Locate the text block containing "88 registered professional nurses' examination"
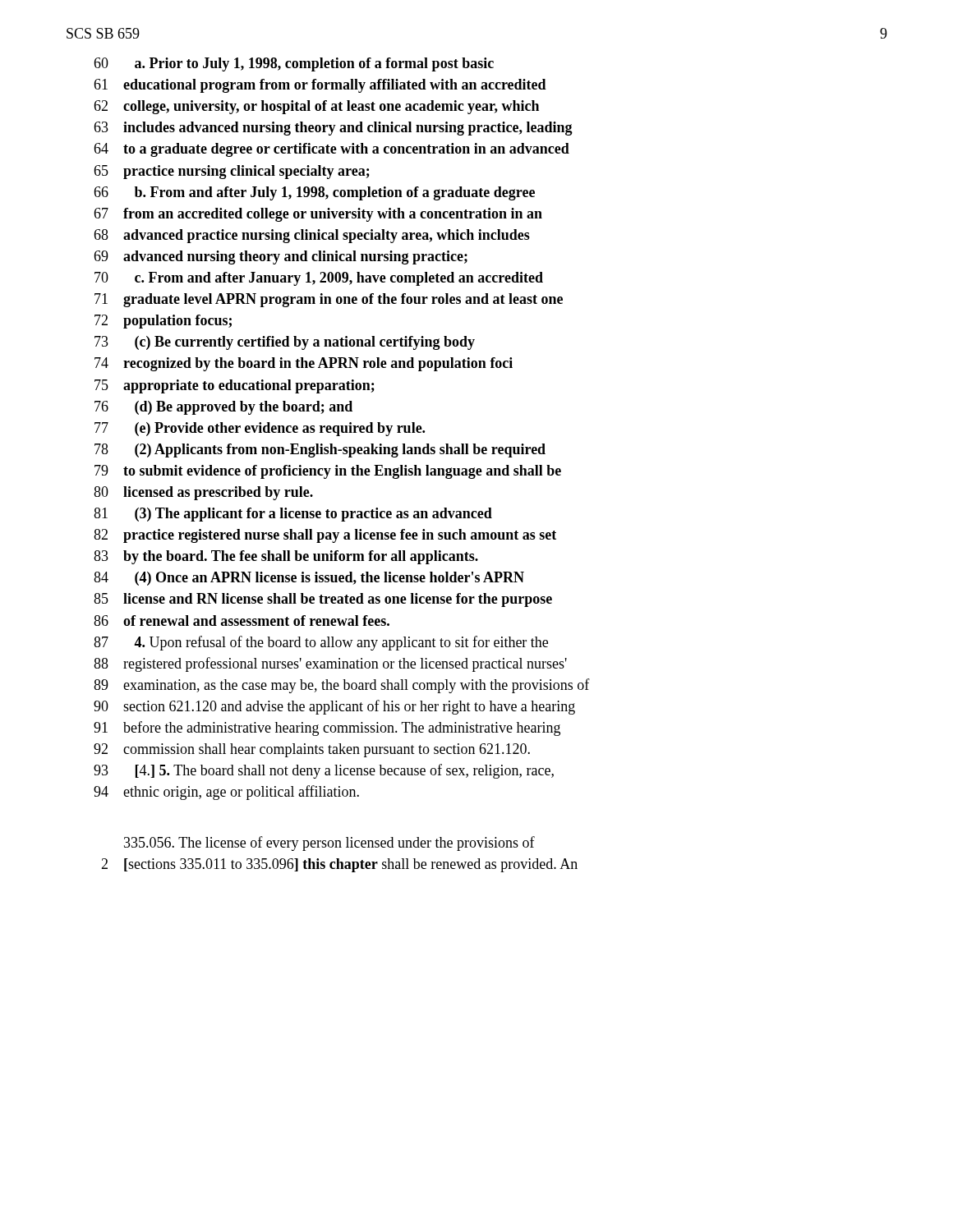This screenshot has height=1232, width=953. coord(476,663)
